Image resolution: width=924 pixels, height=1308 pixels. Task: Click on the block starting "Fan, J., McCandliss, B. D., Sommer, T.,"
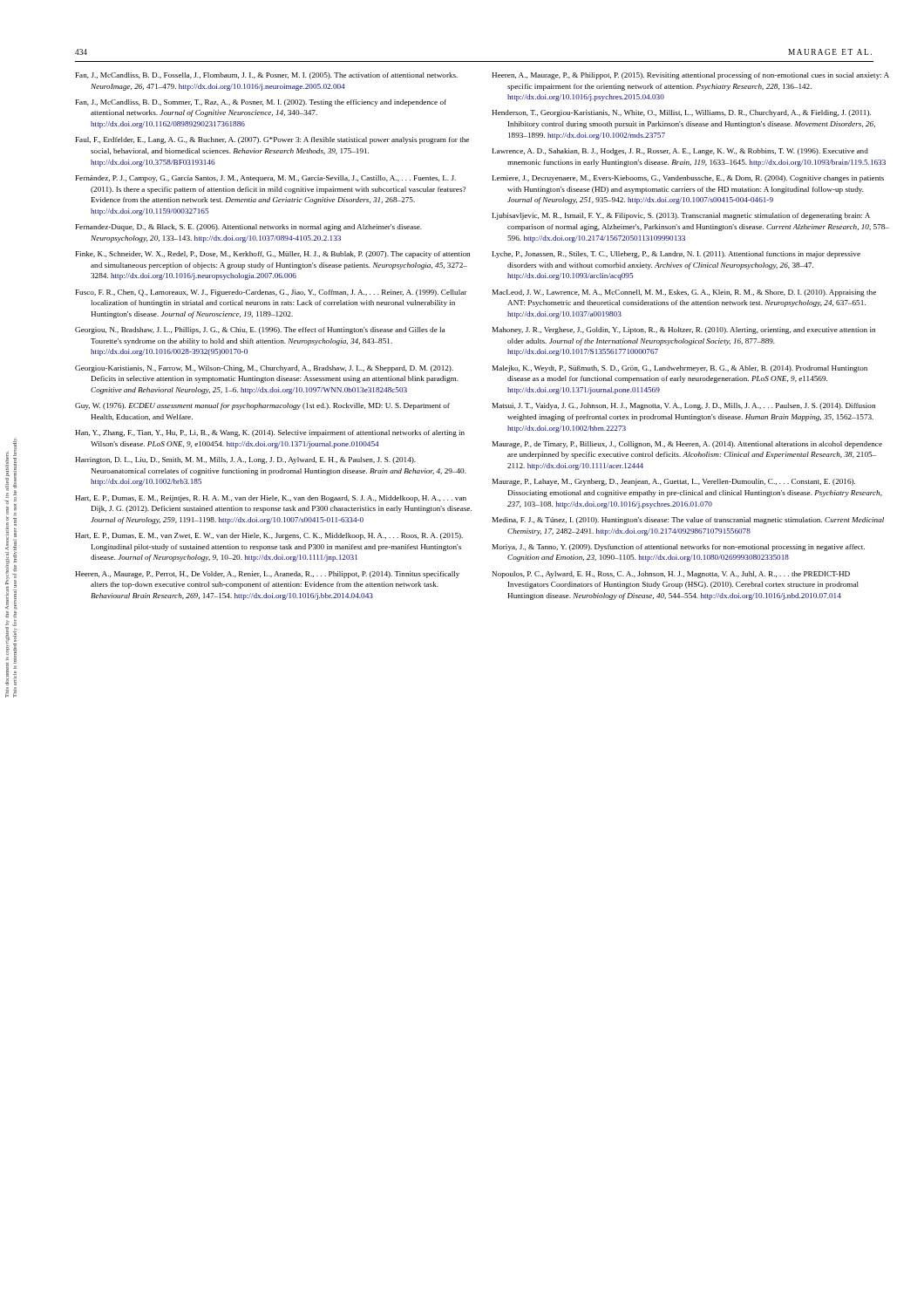(x=261, y=113)
